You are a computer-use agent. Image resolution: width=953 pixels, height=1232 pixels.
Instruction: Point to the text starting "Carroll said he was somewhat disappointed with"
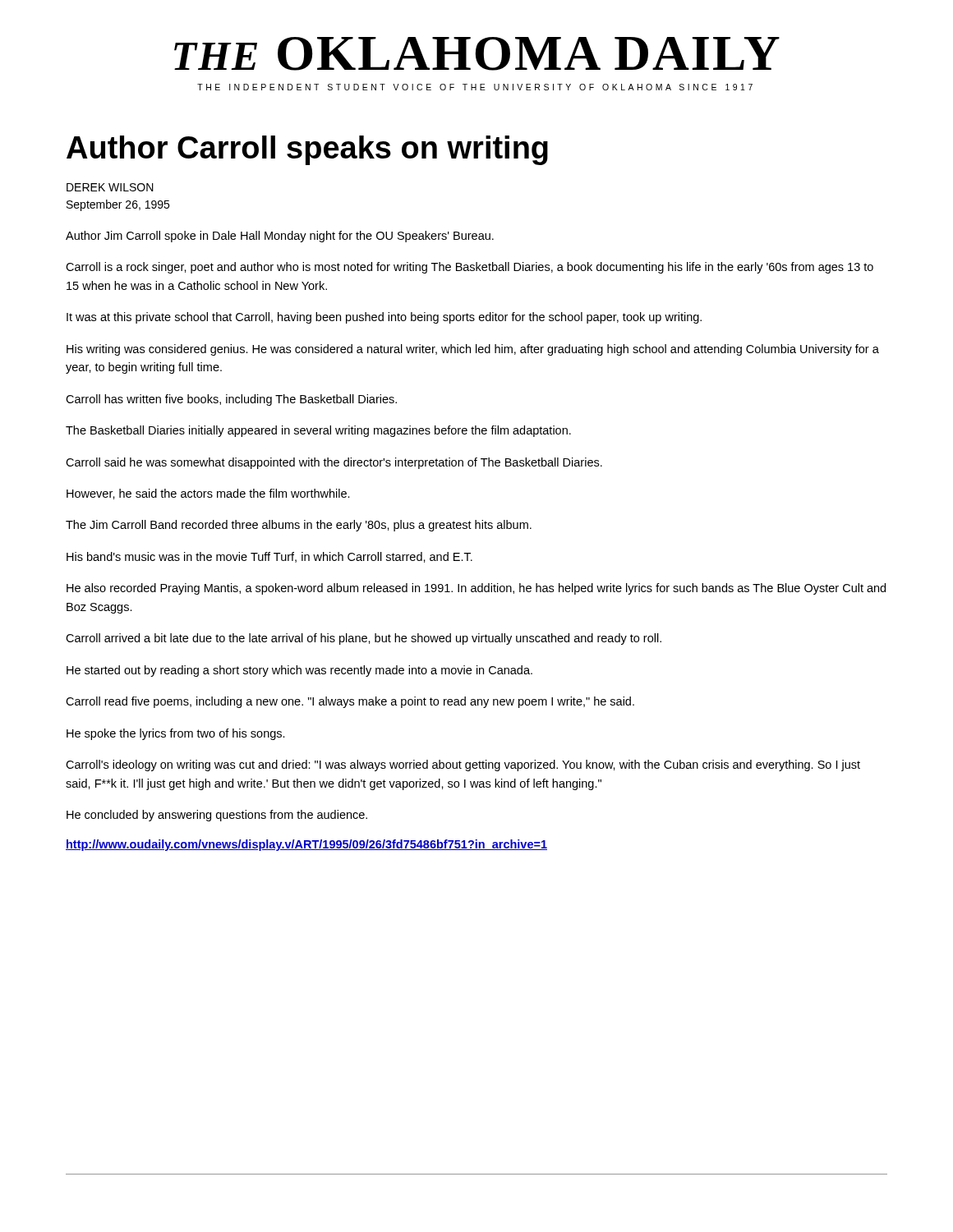point(334,462)
